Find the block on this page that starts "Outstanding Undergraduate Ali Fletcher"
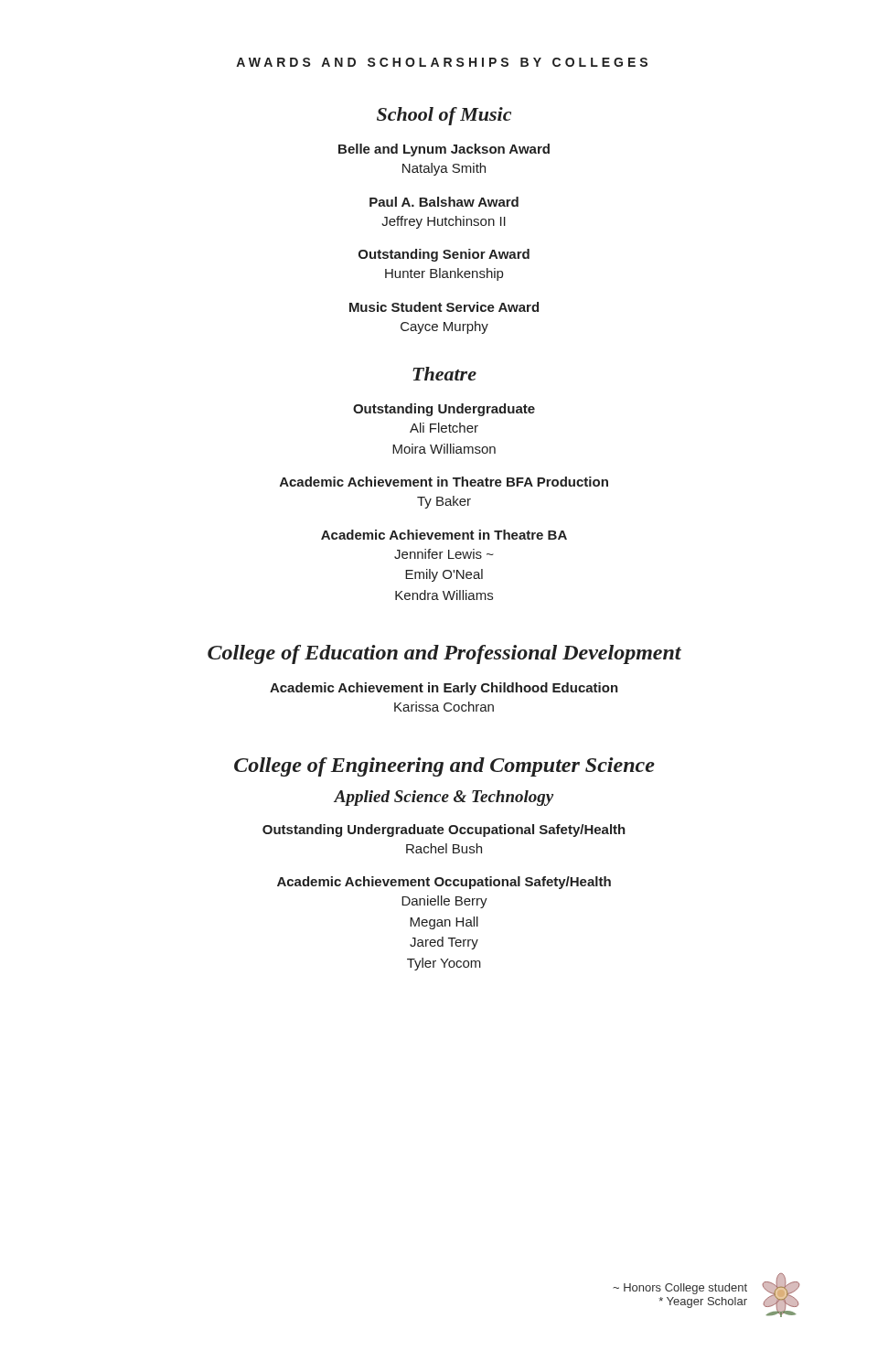 444,430
